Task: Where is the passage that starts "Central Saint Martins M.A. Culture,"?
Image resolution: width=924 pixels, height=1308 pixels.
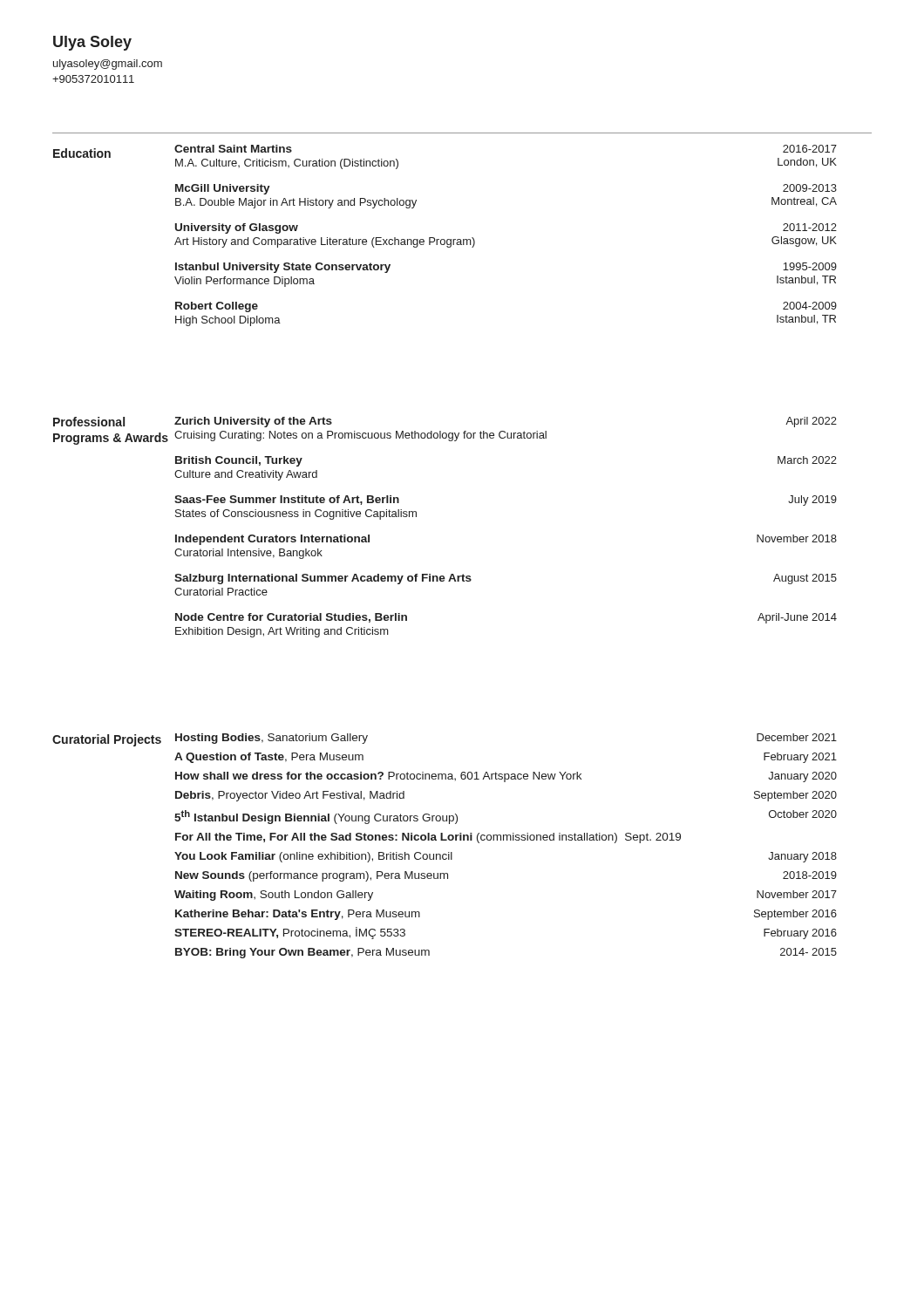Action: point(227,149)
